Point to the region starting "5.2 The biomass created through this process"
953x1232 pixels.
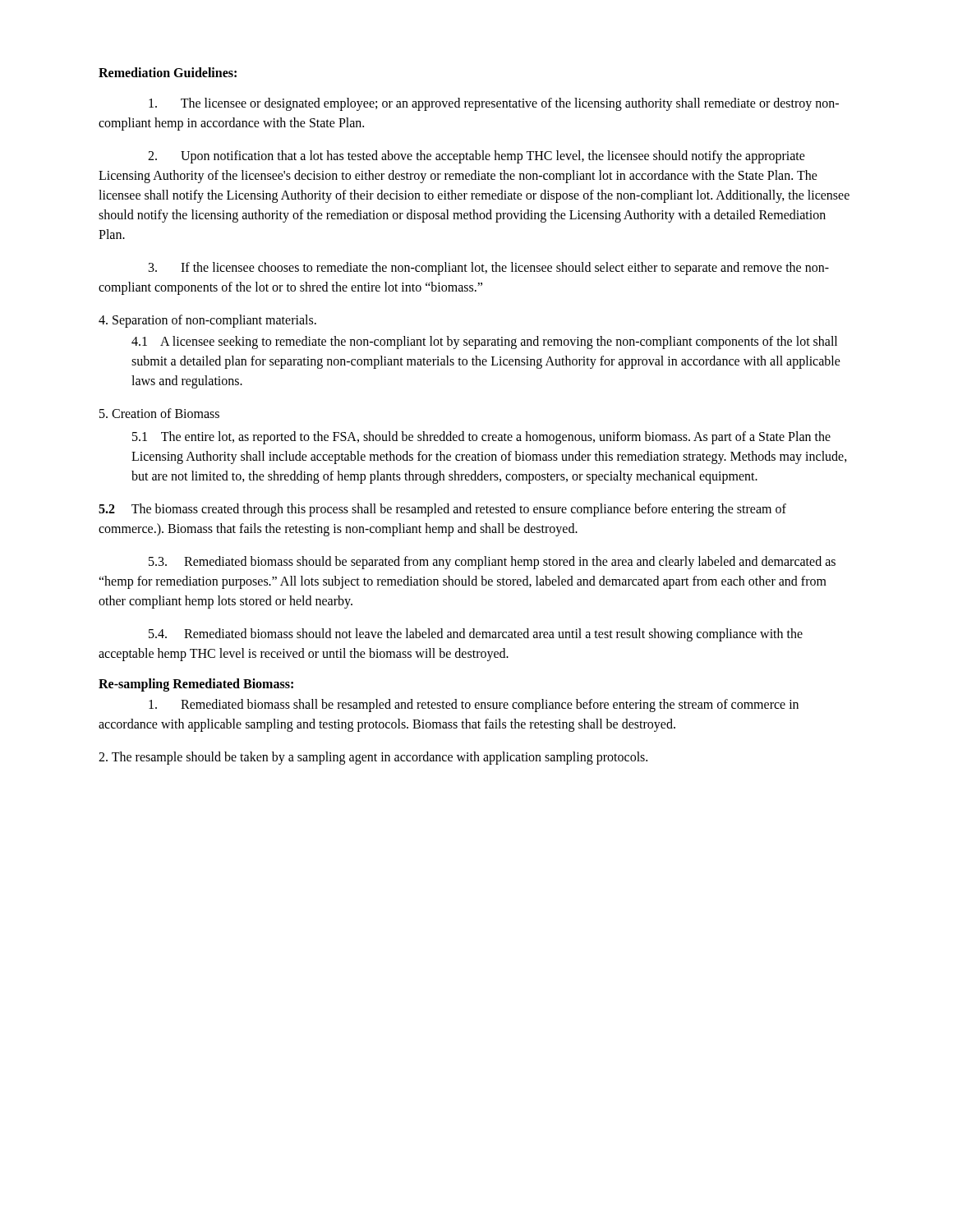point(442,519)
